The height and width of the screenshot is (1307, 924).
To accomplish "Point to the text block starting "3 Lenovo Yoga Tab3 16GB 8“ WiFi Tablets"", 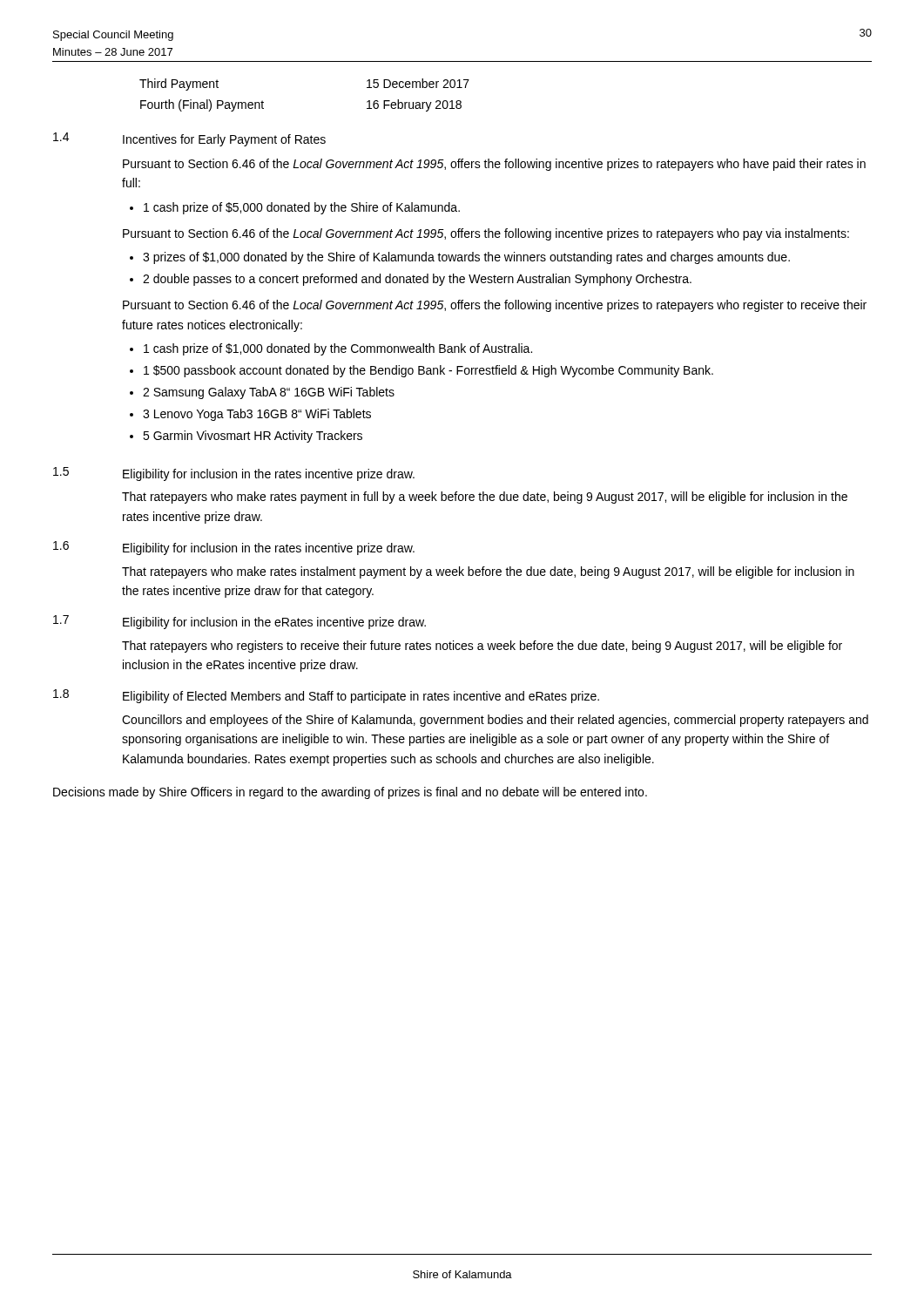I will [257, 414].
